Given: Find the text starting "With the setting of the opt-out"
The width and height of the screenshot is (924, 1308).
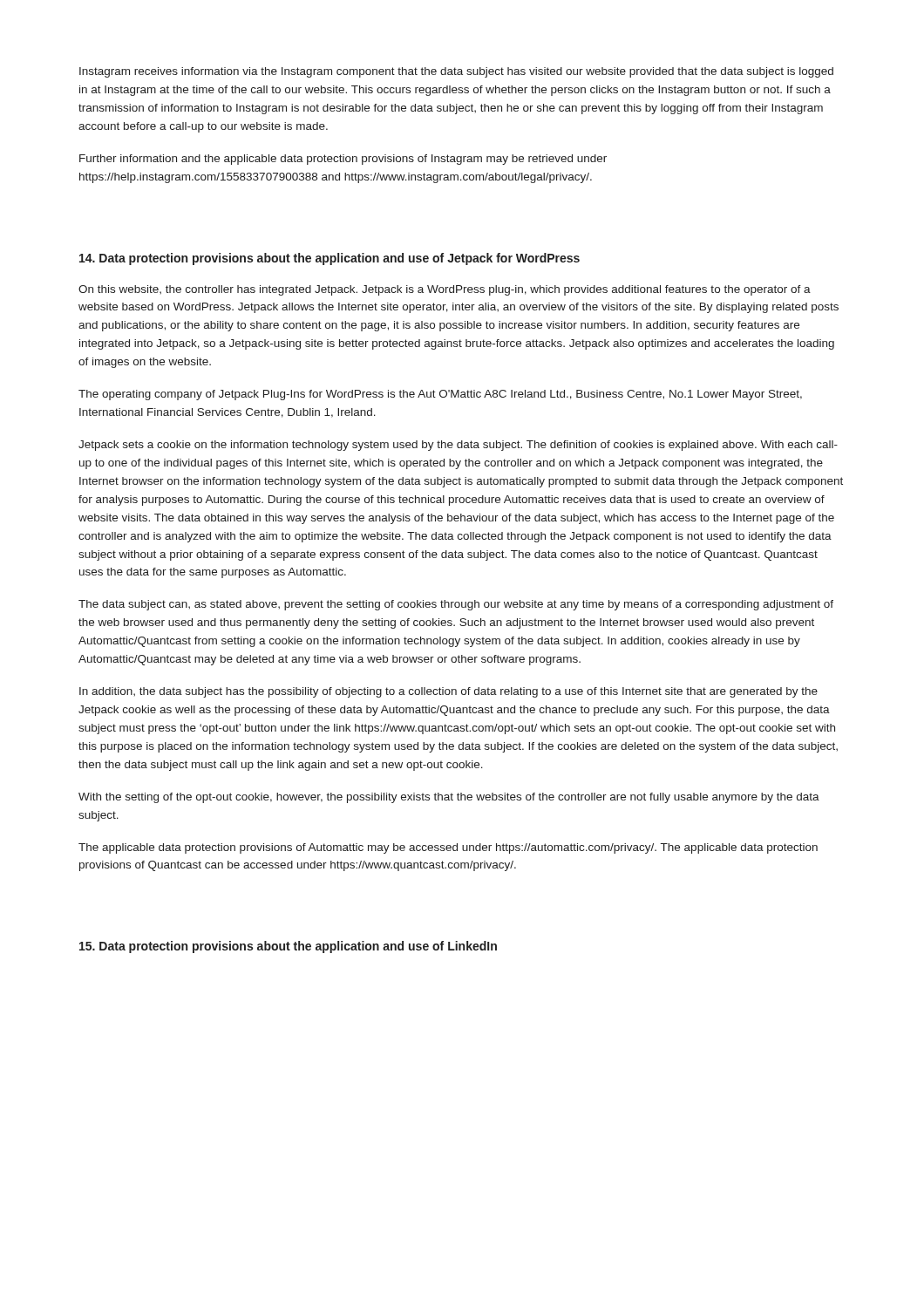Looking at the screenshot, I should (449, 805).
